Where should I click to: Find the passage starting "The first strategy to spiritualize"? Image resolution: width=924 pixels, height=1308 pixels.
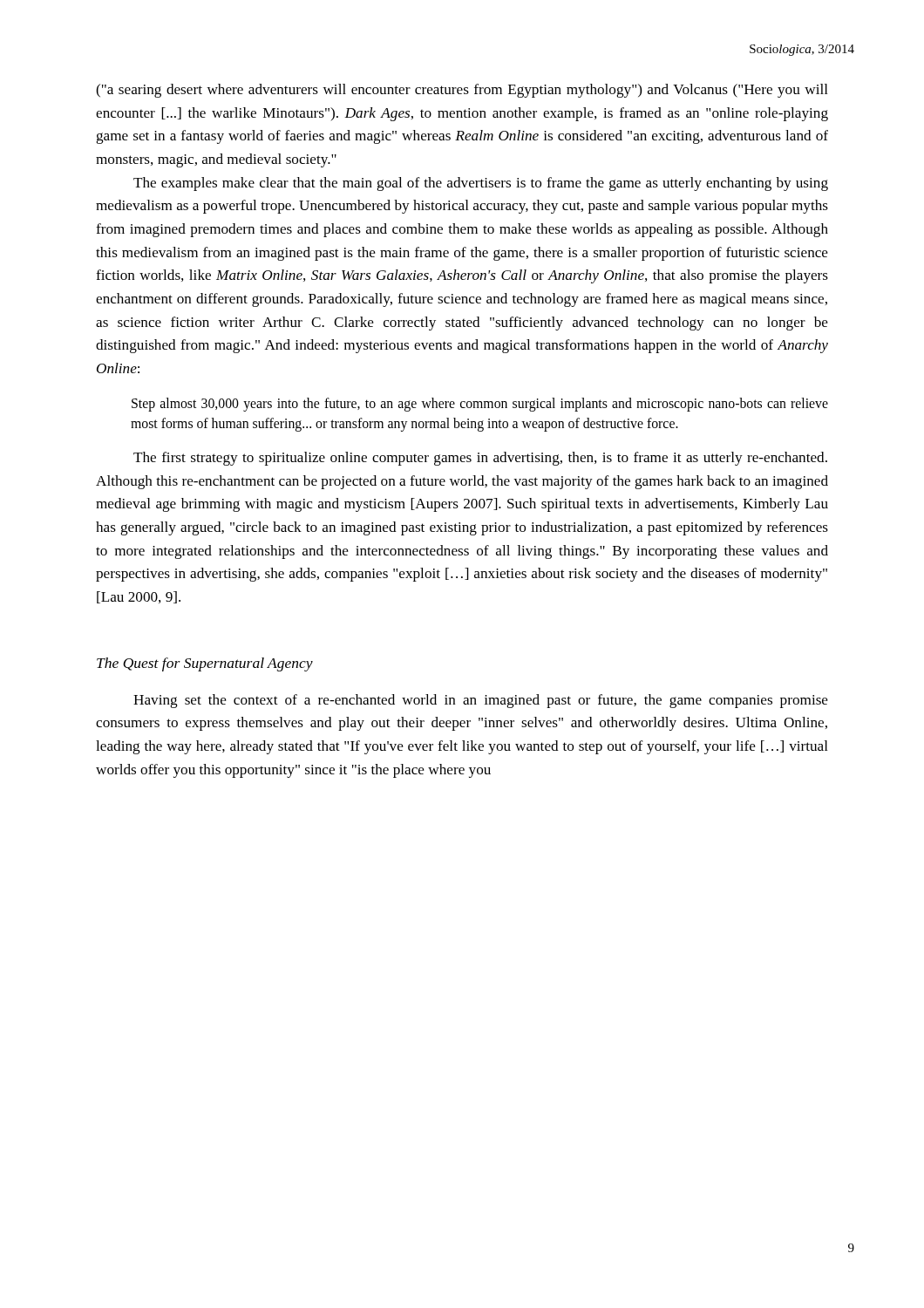tap(462, 528)
